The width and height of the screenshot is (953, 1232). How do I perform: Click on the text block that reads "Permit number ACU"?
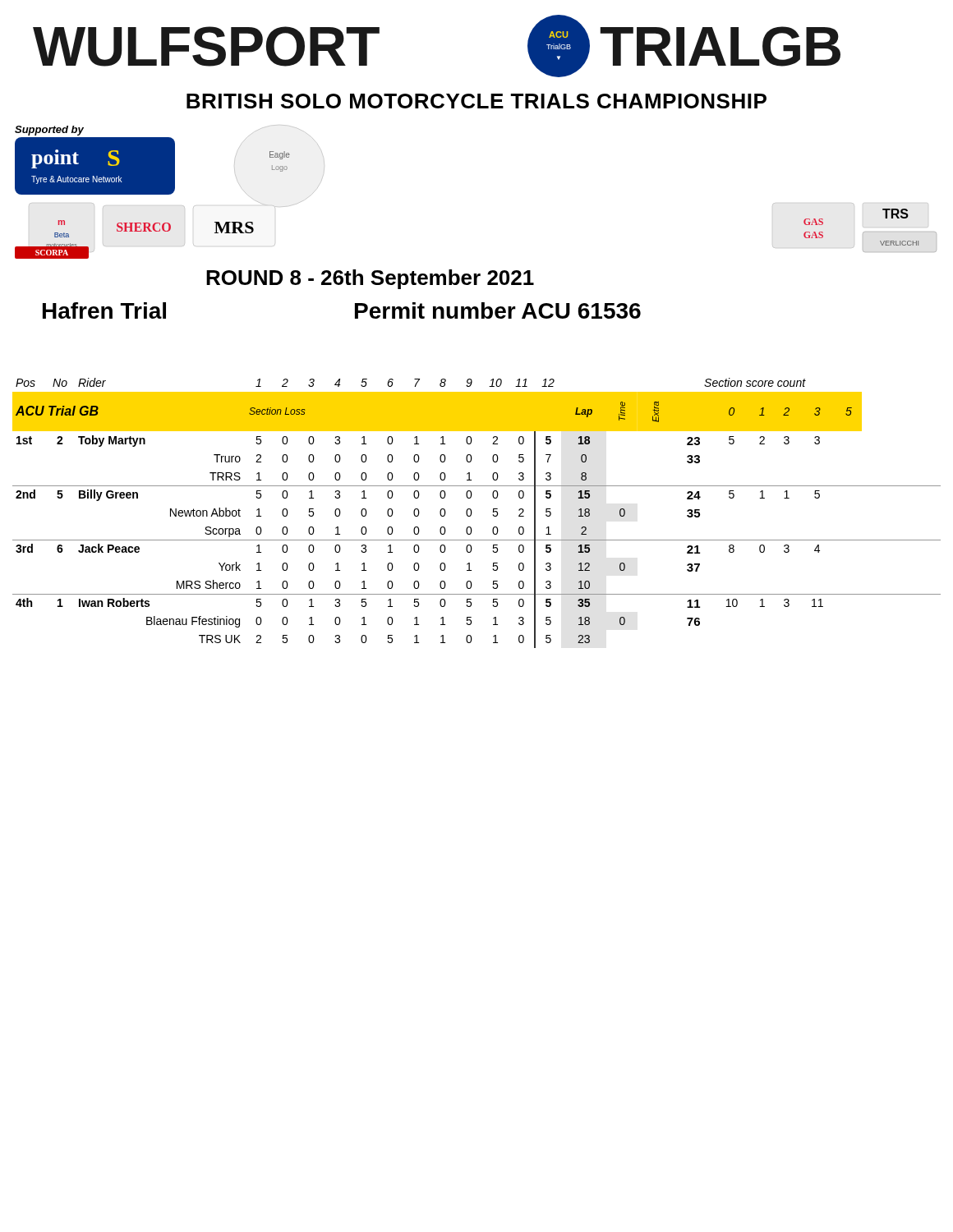[497, 311]
